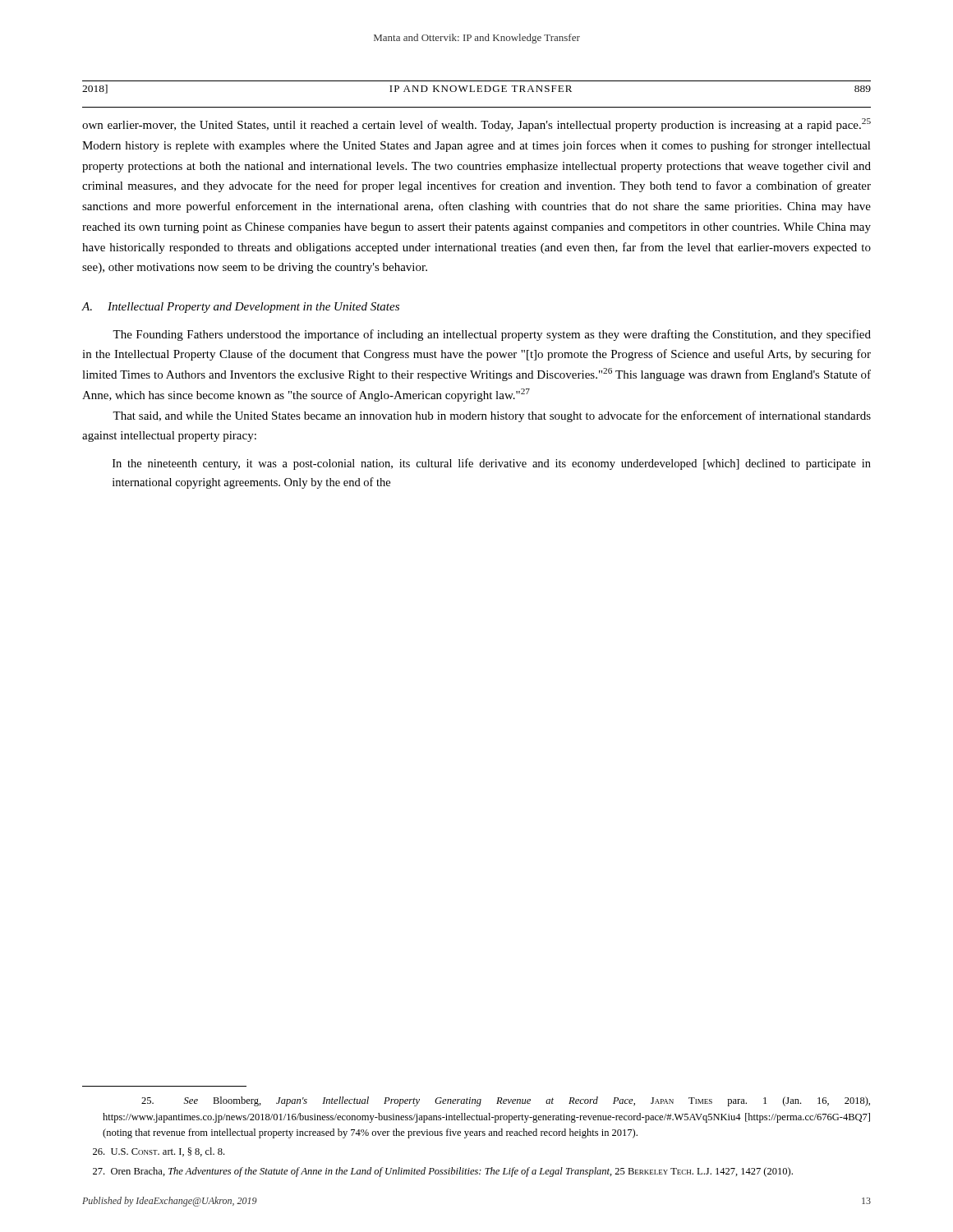The width and height of the screenshot is (953, 1232).
Task: Find the block on this page that starts "The Founding Fathers understood the importance of"
Action: tap(476, 364)
